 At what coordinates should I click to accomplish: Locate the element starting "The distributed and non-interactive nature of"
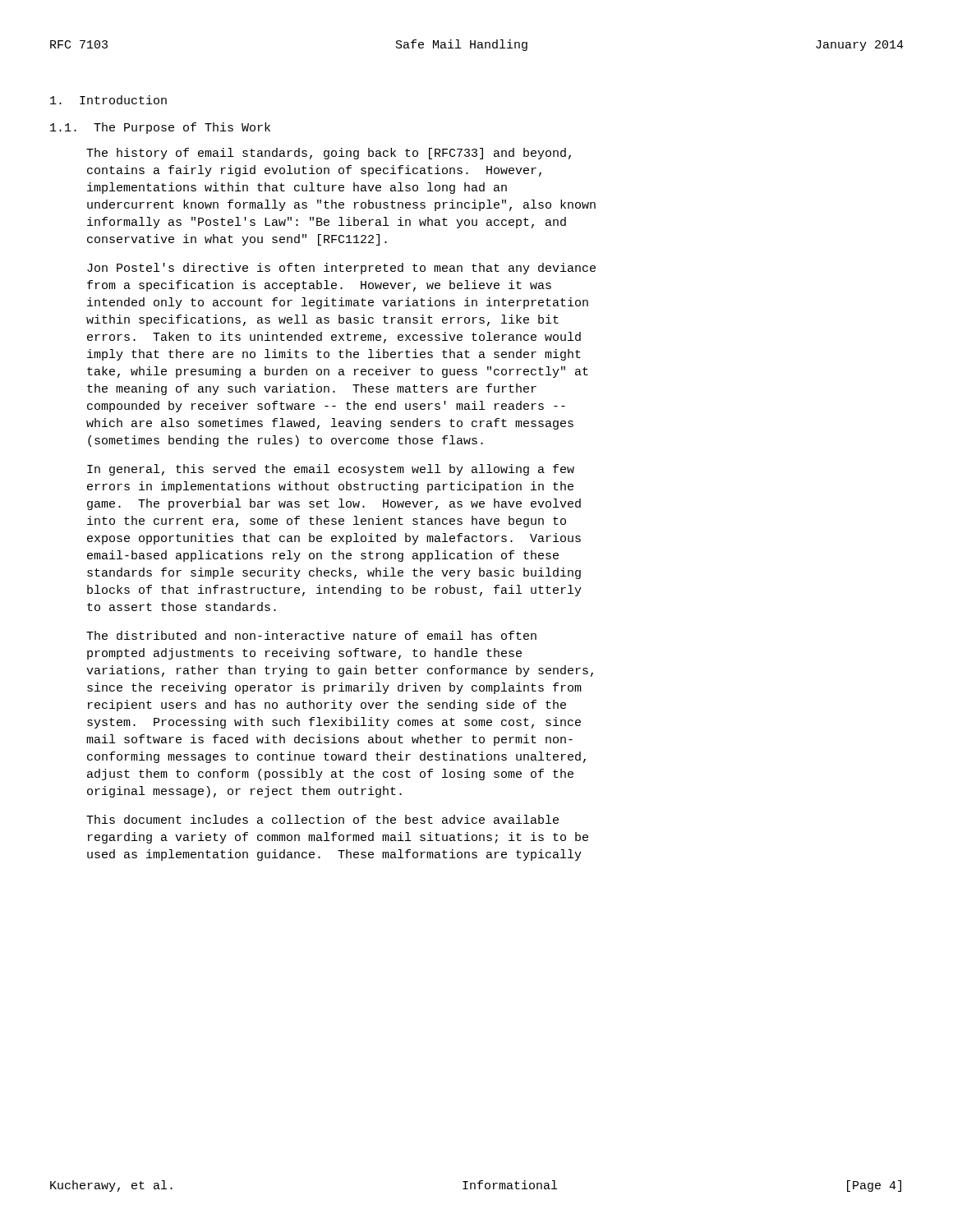(x=341, y=715)
